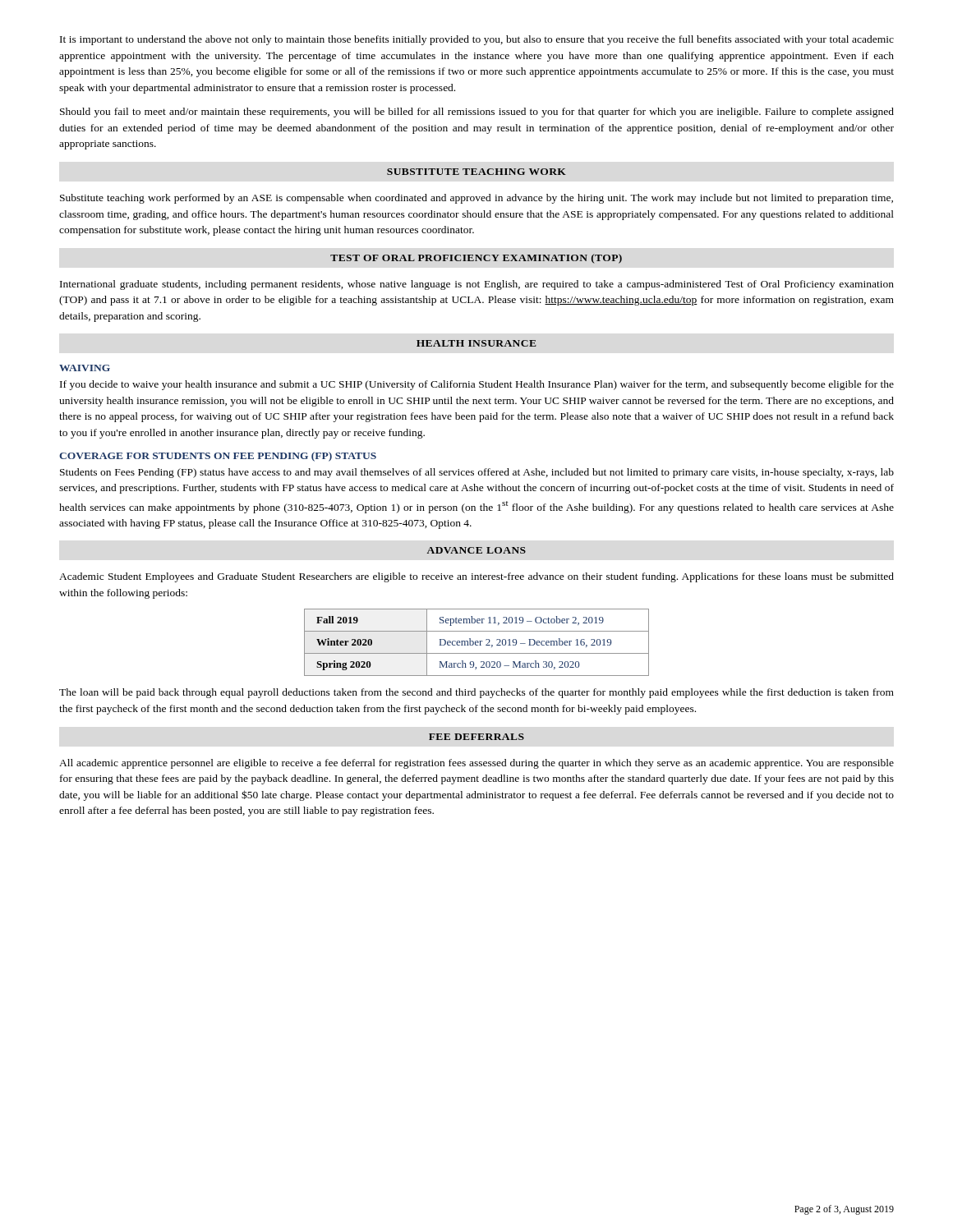Point to the element starting "HEALTH INSURANCE"
This screenshot has height=1232, width=953.
(476, 343)
